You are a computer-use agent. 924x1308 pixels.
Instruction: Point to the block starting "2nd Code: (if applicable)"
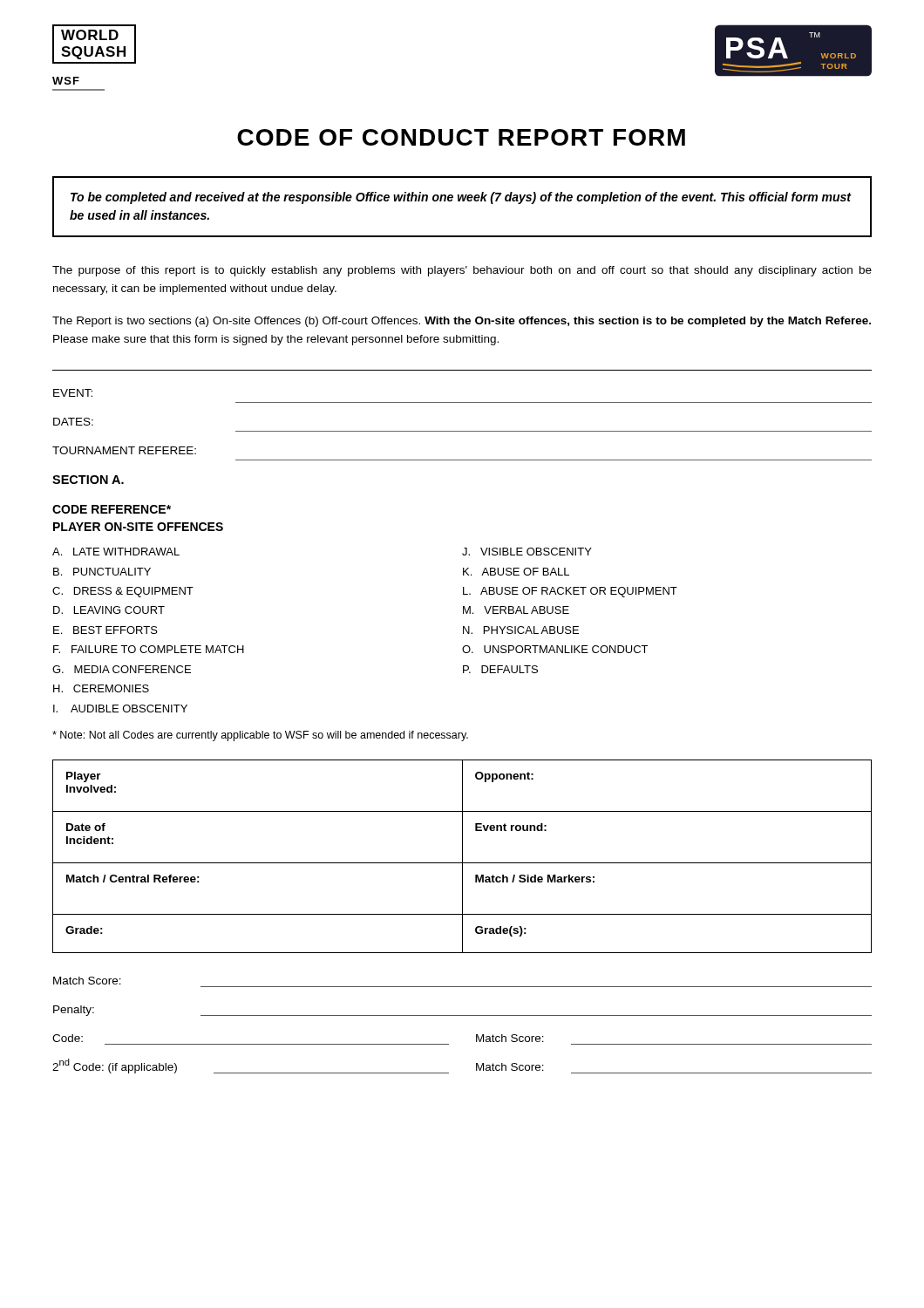(116, 1066)
